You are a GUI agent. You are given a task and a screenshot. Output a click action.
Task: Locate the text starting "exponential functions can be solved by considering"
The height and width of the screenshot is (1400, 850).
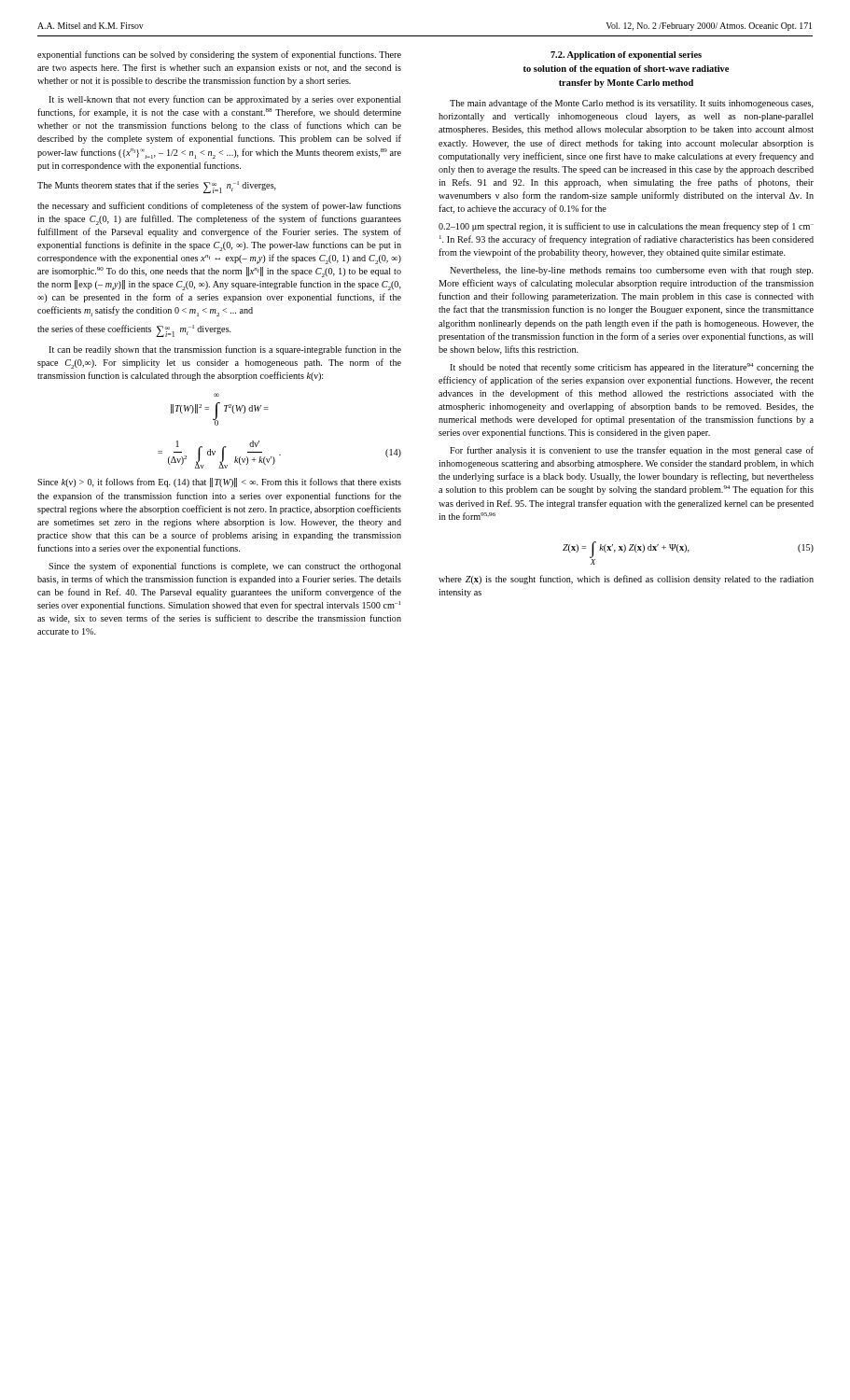pyautogui.click(x=219, y=68)
